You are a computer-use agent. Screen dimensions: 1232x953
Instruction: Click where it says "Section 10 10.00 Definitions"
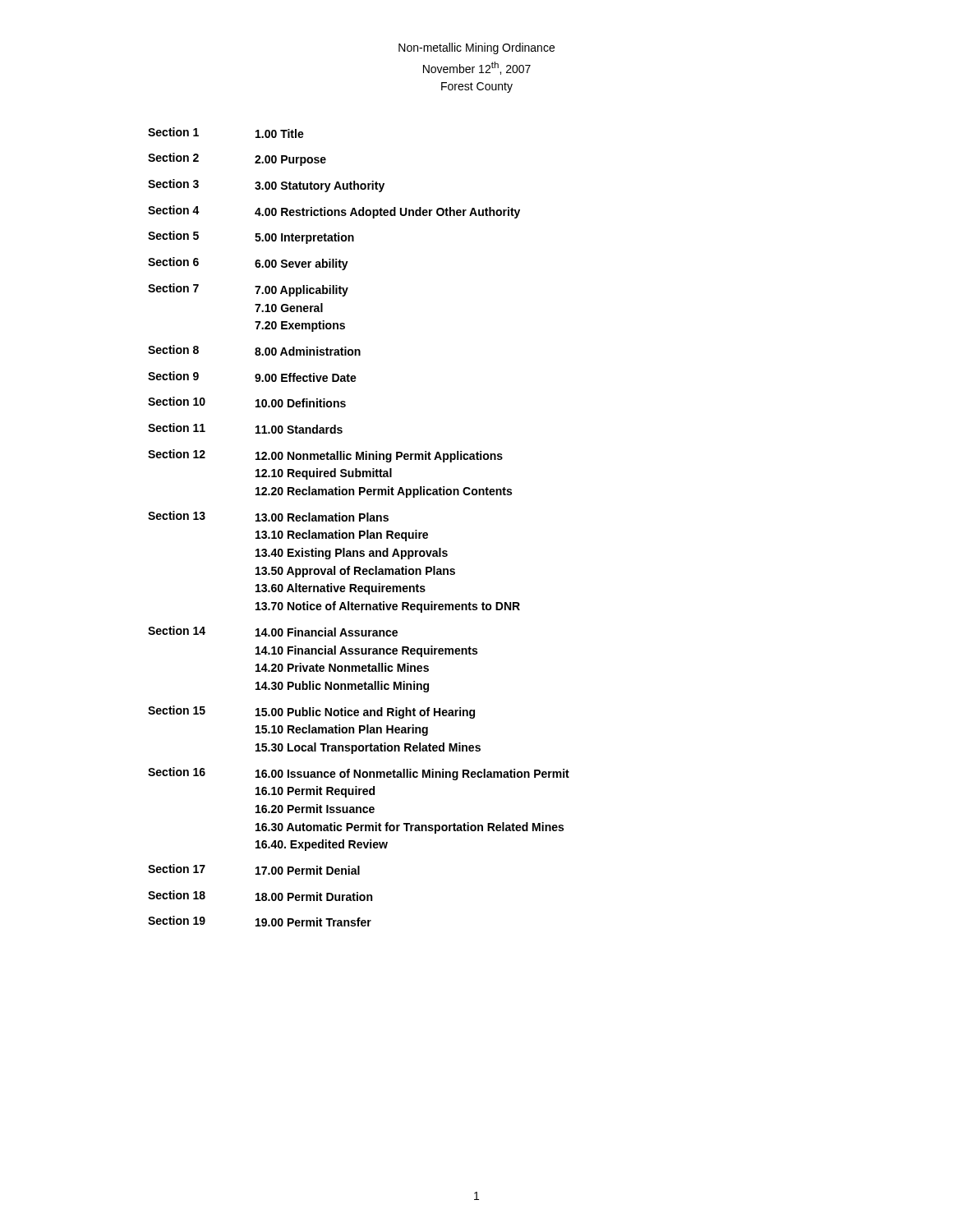247,404
